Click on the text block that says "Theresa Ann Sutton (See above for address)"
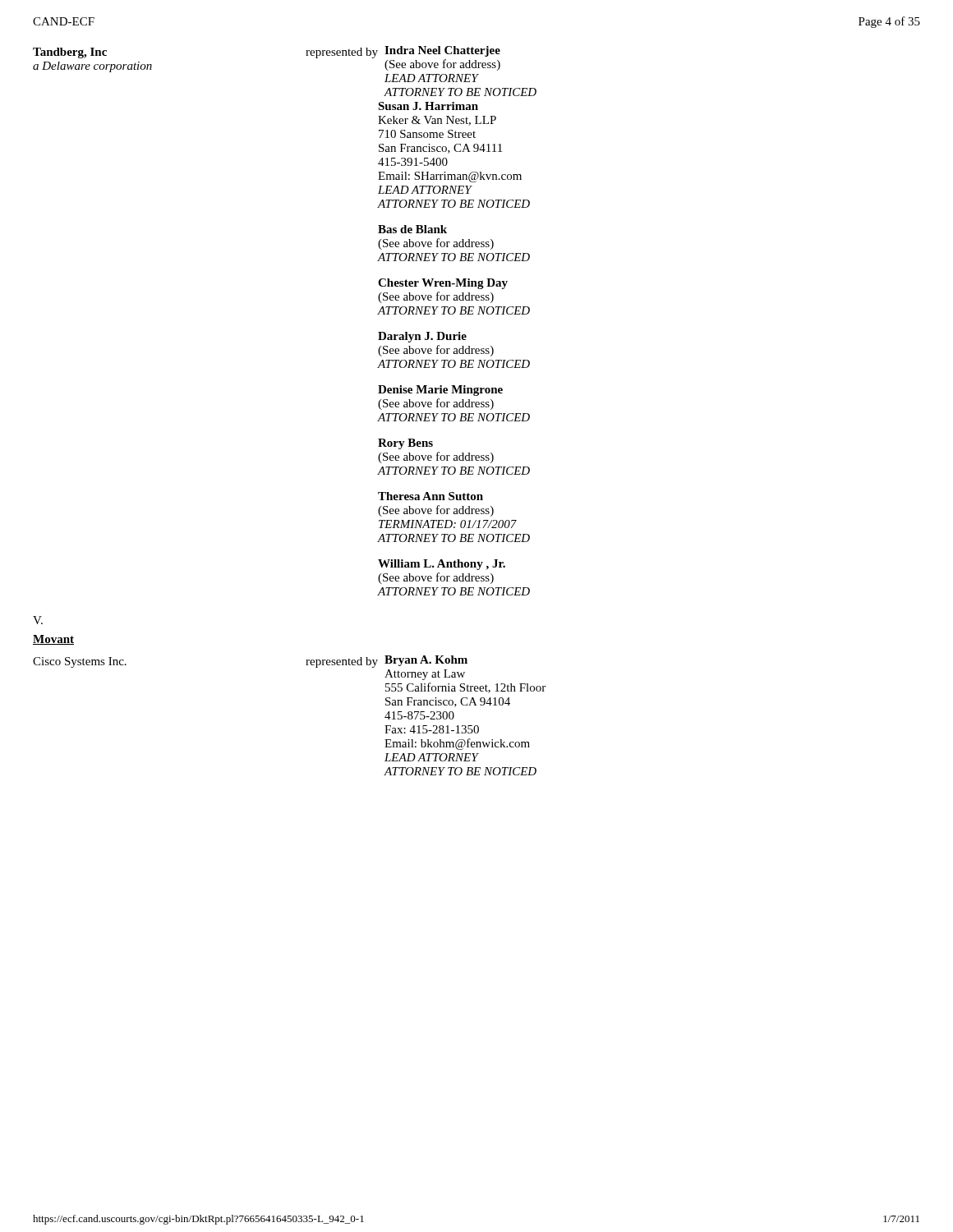Viewport: 953px width, 1232px height. tap(430, 496)
